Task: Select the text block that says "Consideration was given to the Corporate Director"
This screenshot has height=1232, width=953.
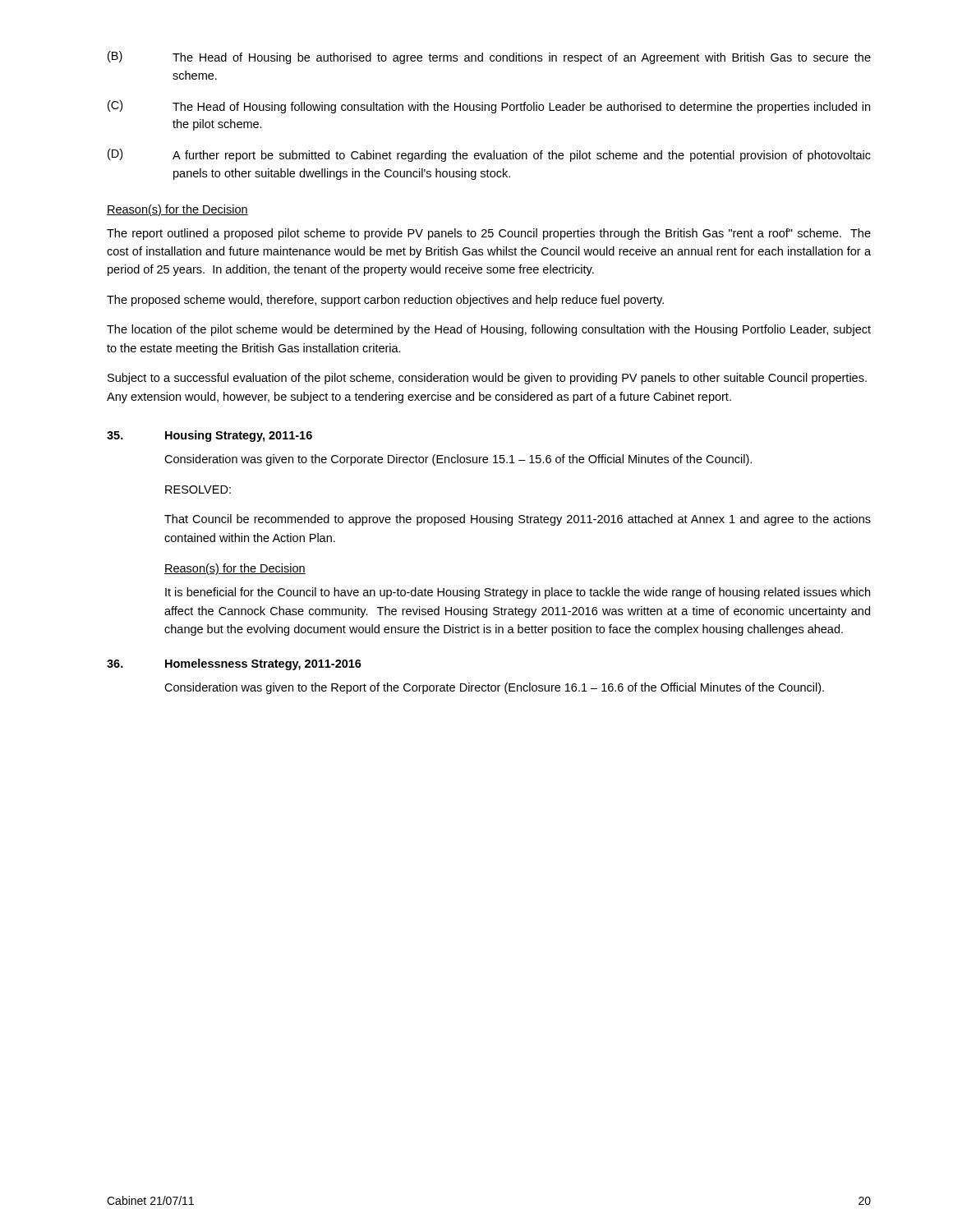Action: pos(459,459)
